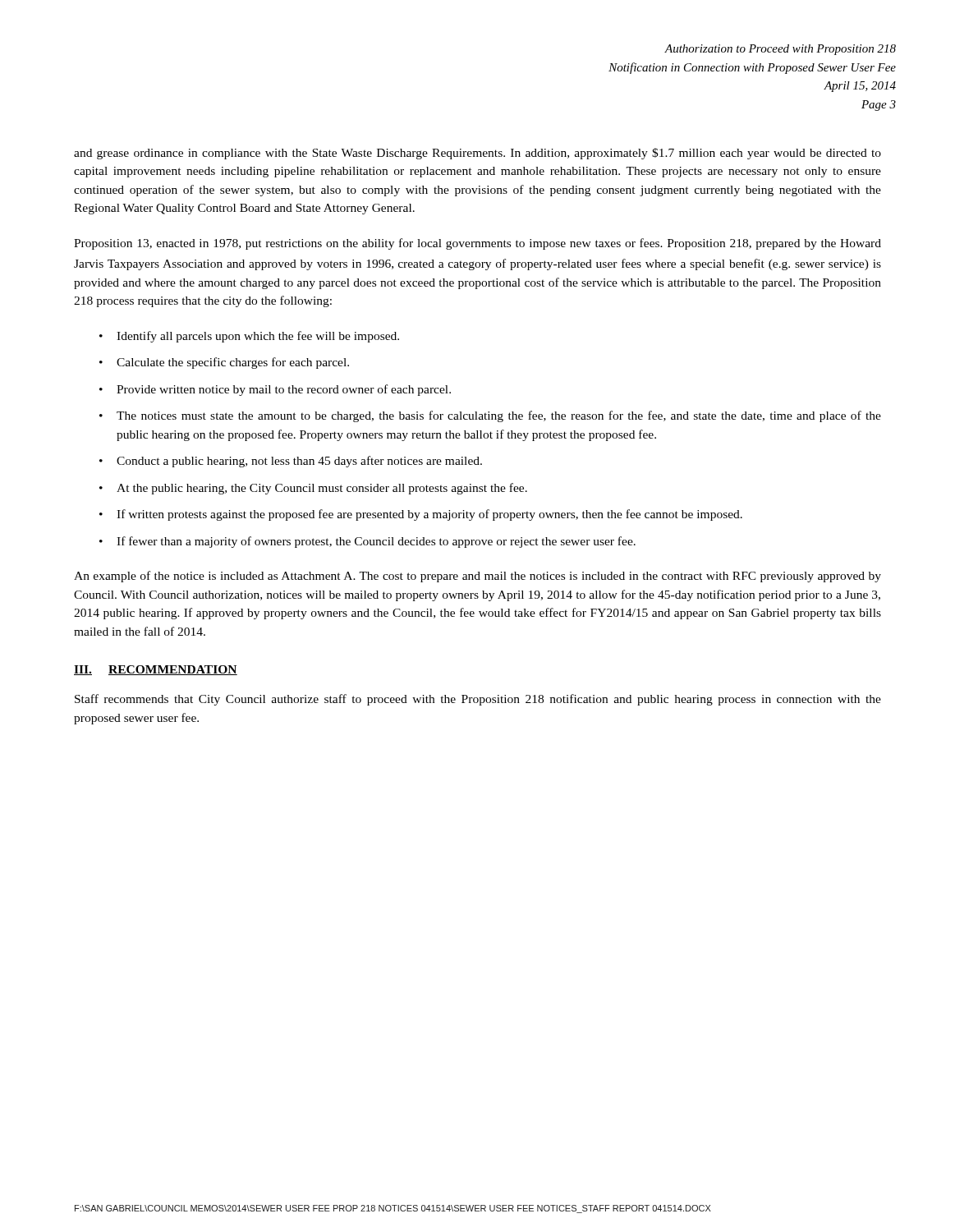
Task: Locate the block starting "Proposition 13, enacted in"
Action: click(478, 272)
